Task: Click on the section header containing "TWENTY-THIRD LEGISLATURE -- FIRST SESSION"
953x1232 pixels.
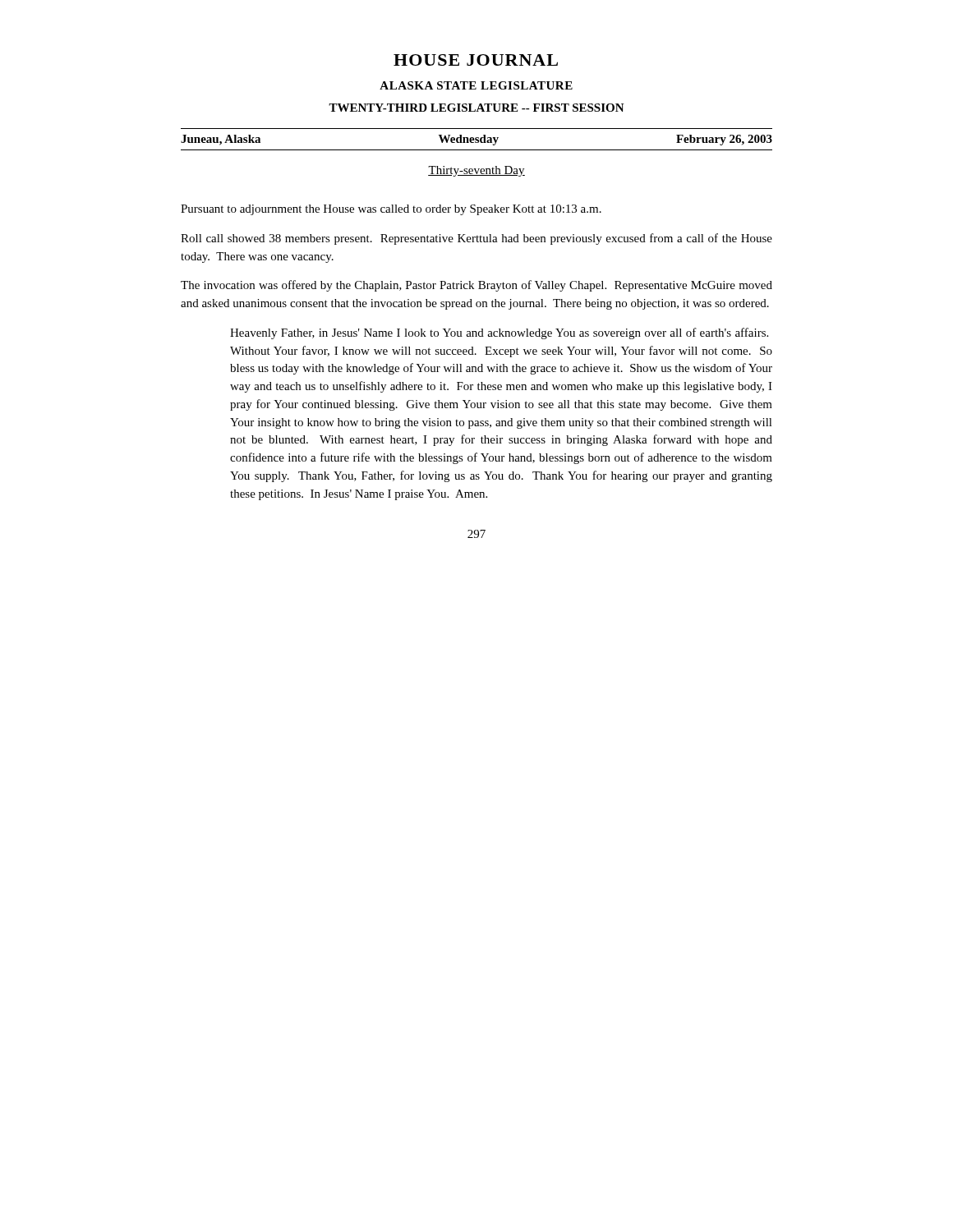Action: coord(476,108)
